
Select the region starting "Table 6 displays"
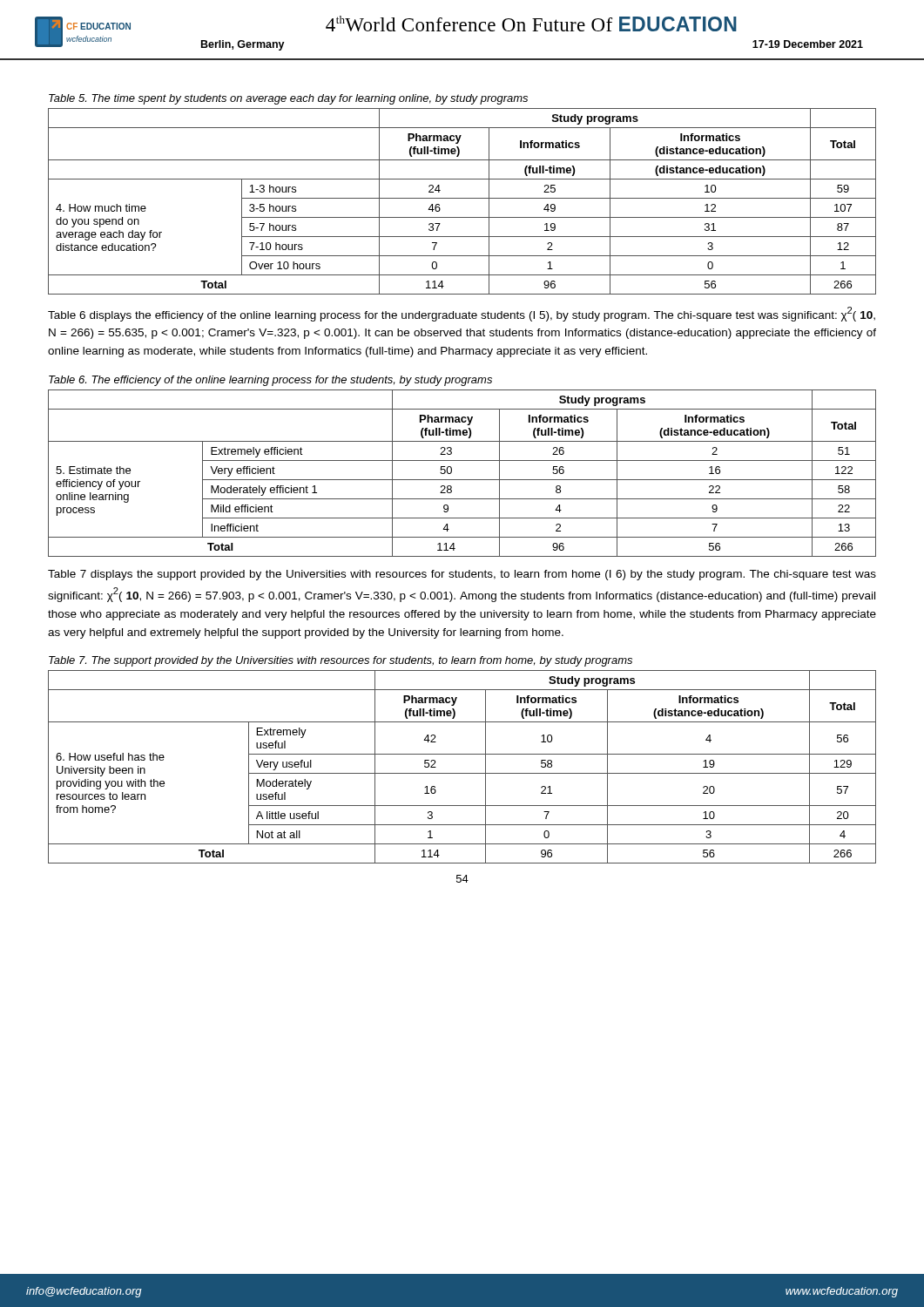pyautogui.click(x=462, y=331)
